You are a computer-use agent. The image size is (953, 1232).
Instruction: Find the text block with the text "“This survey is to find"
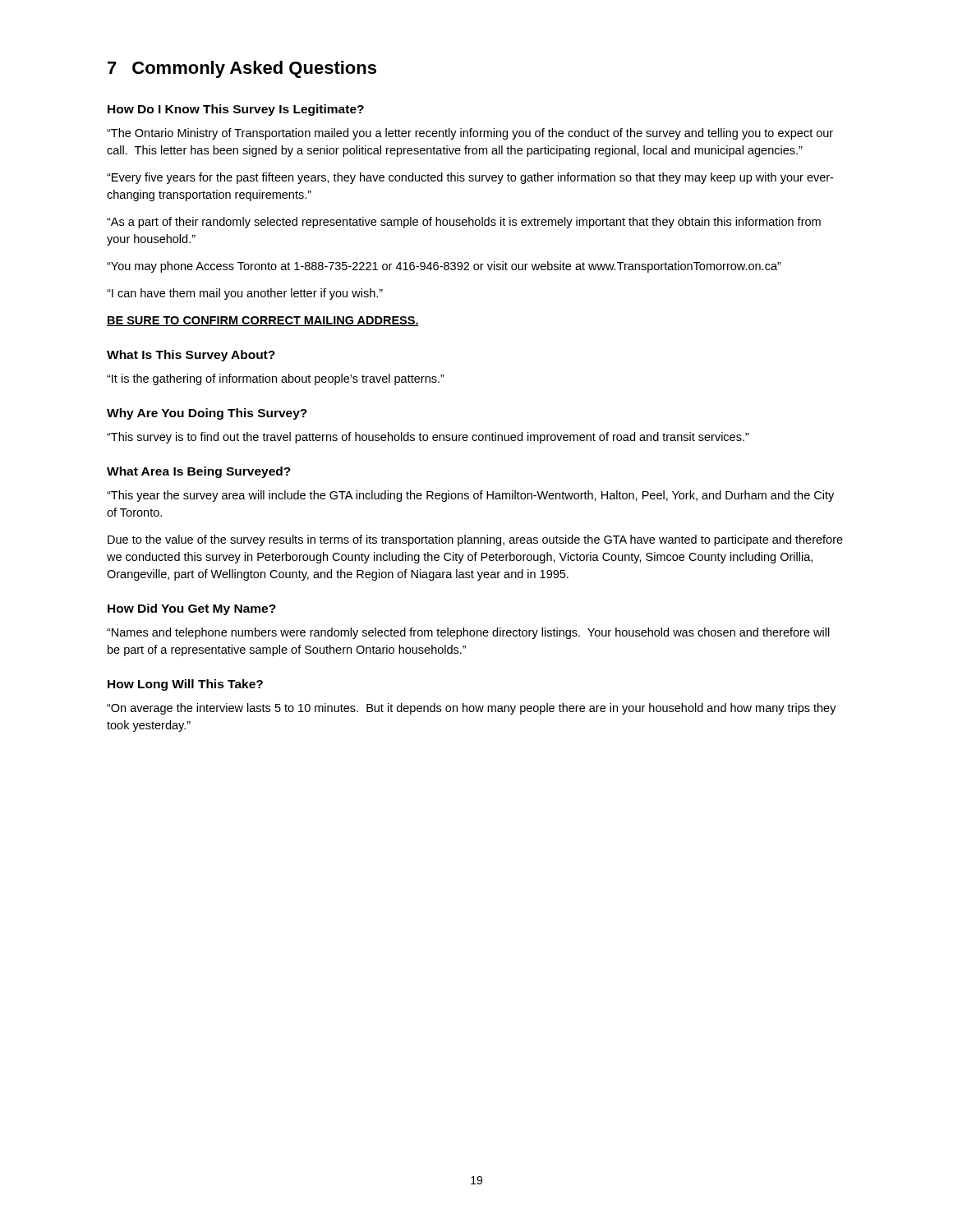(x=428, y=437)
